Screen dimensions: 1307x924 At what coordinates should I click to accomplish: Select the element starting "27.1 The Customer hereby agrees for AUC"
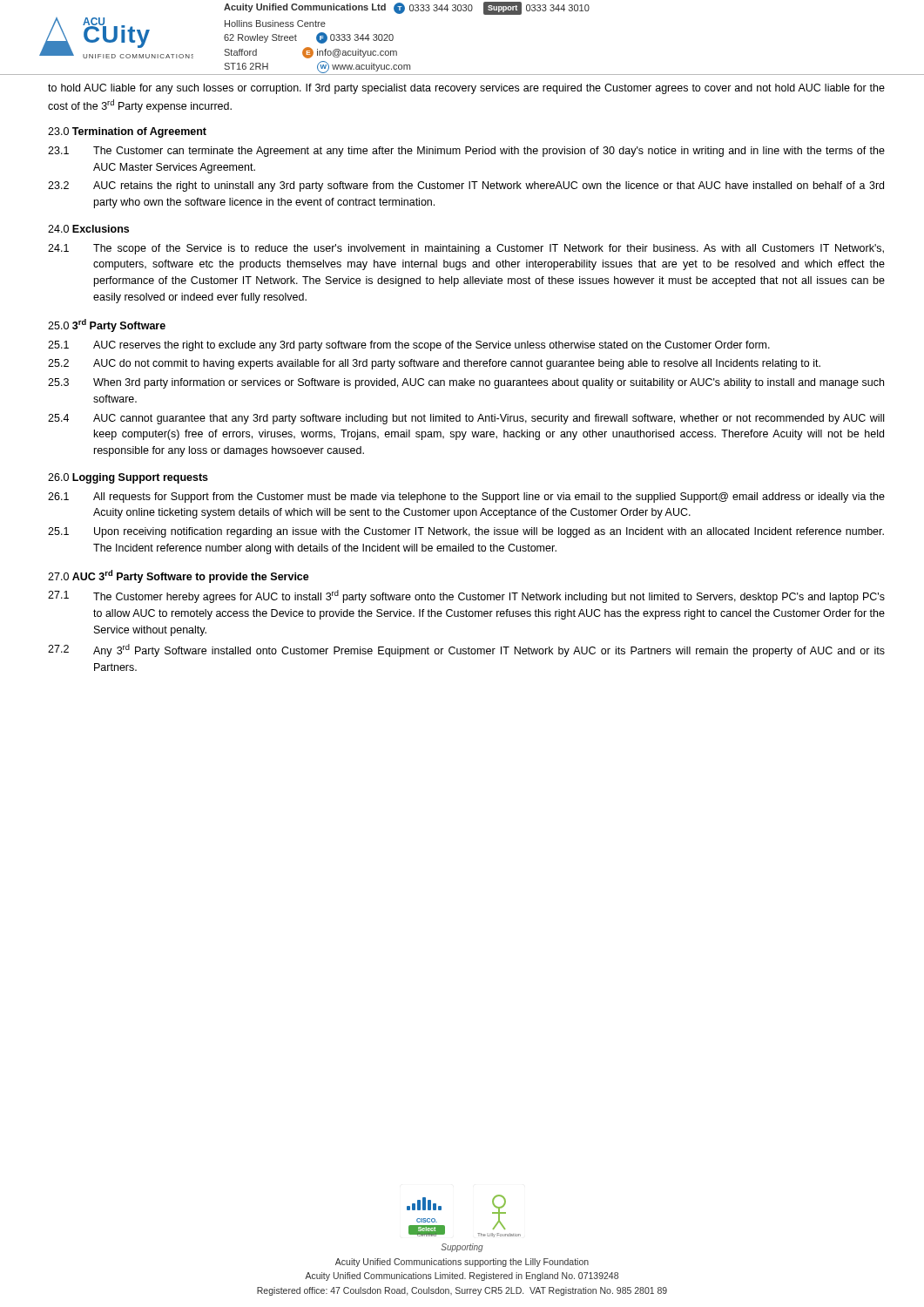[x=466, y=613]
